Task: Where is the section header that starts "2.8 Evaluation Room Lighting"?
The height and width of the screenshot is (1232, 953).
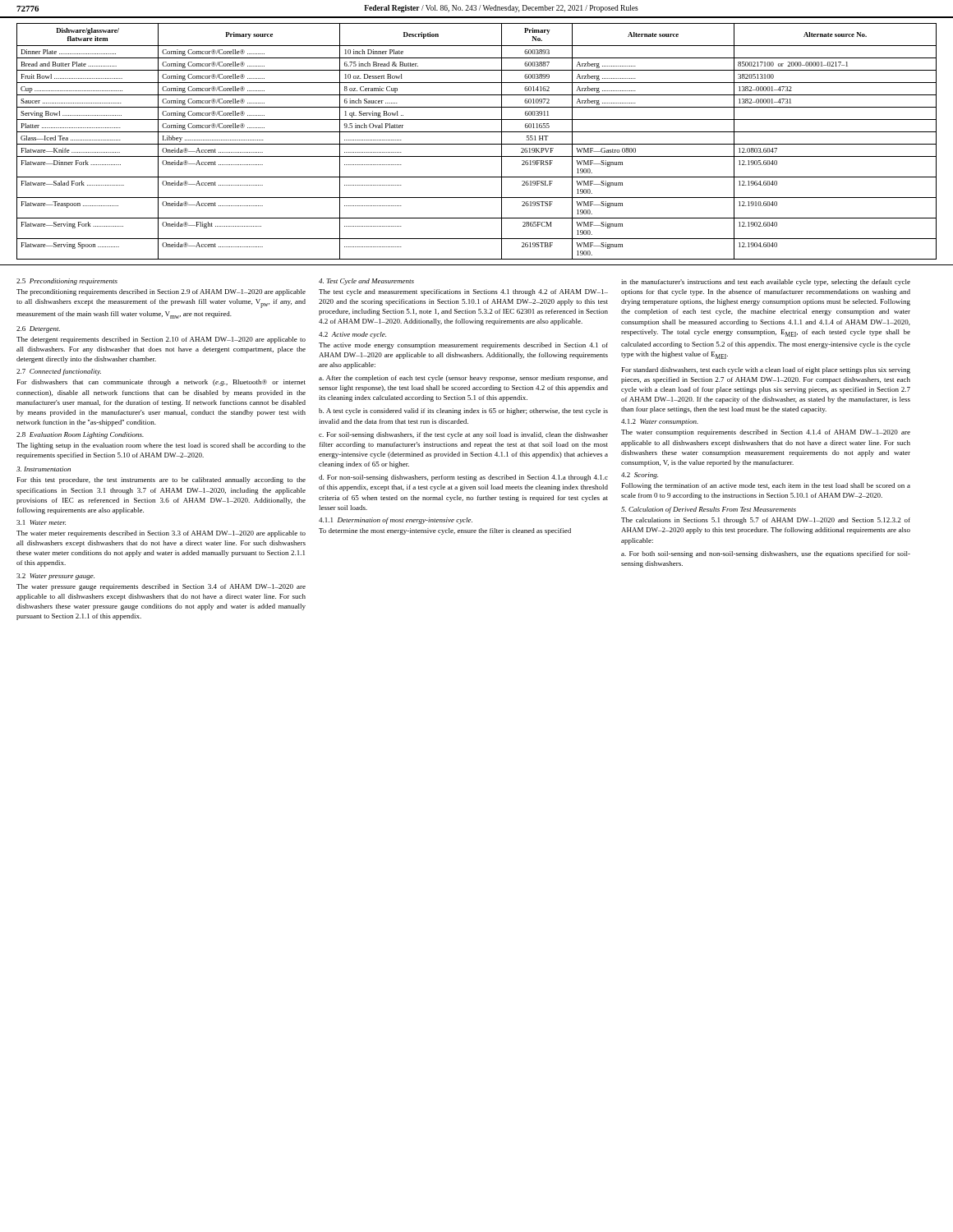Action: (80, 435)
